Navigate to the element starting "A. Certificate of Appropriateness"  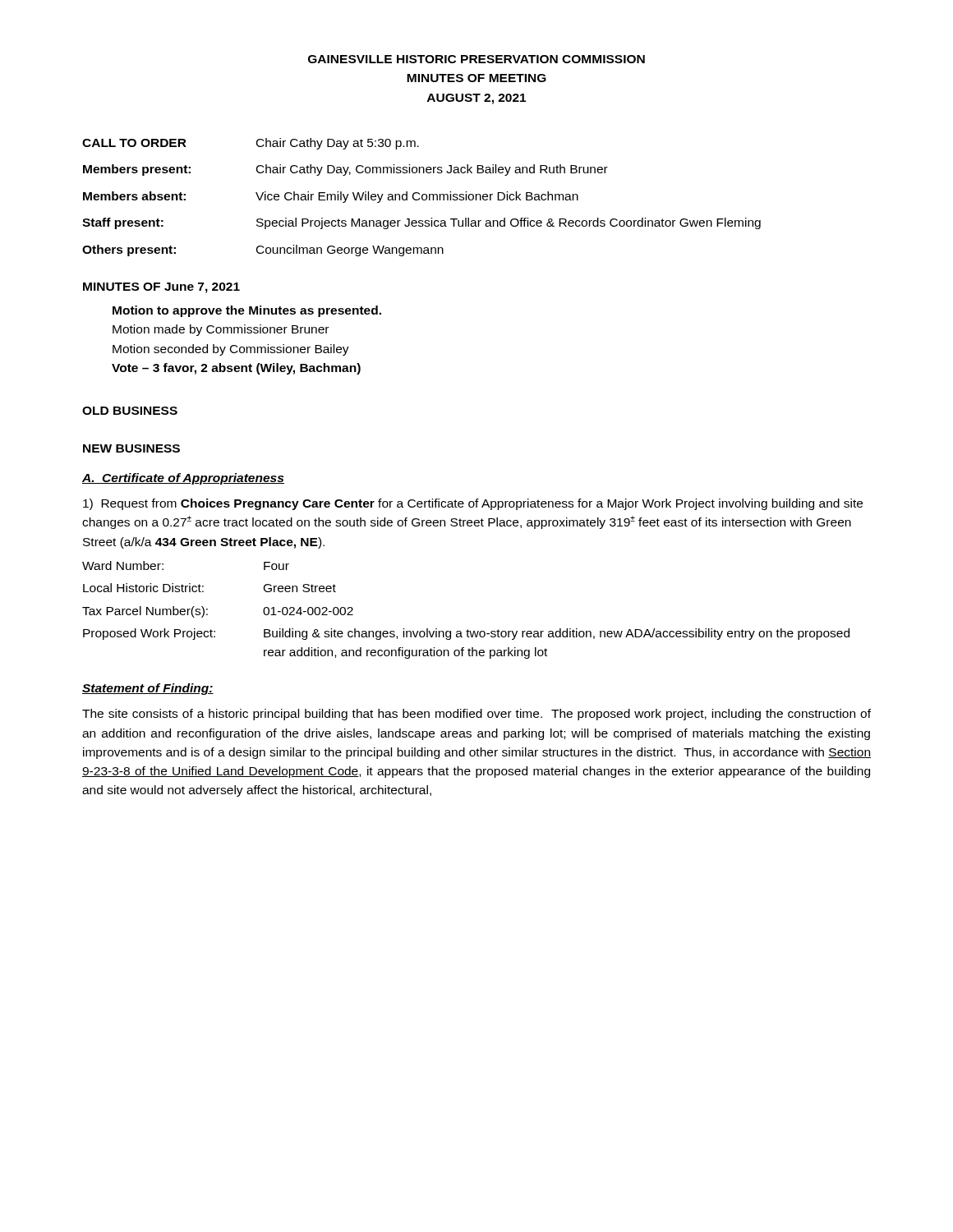click(183, 478)
